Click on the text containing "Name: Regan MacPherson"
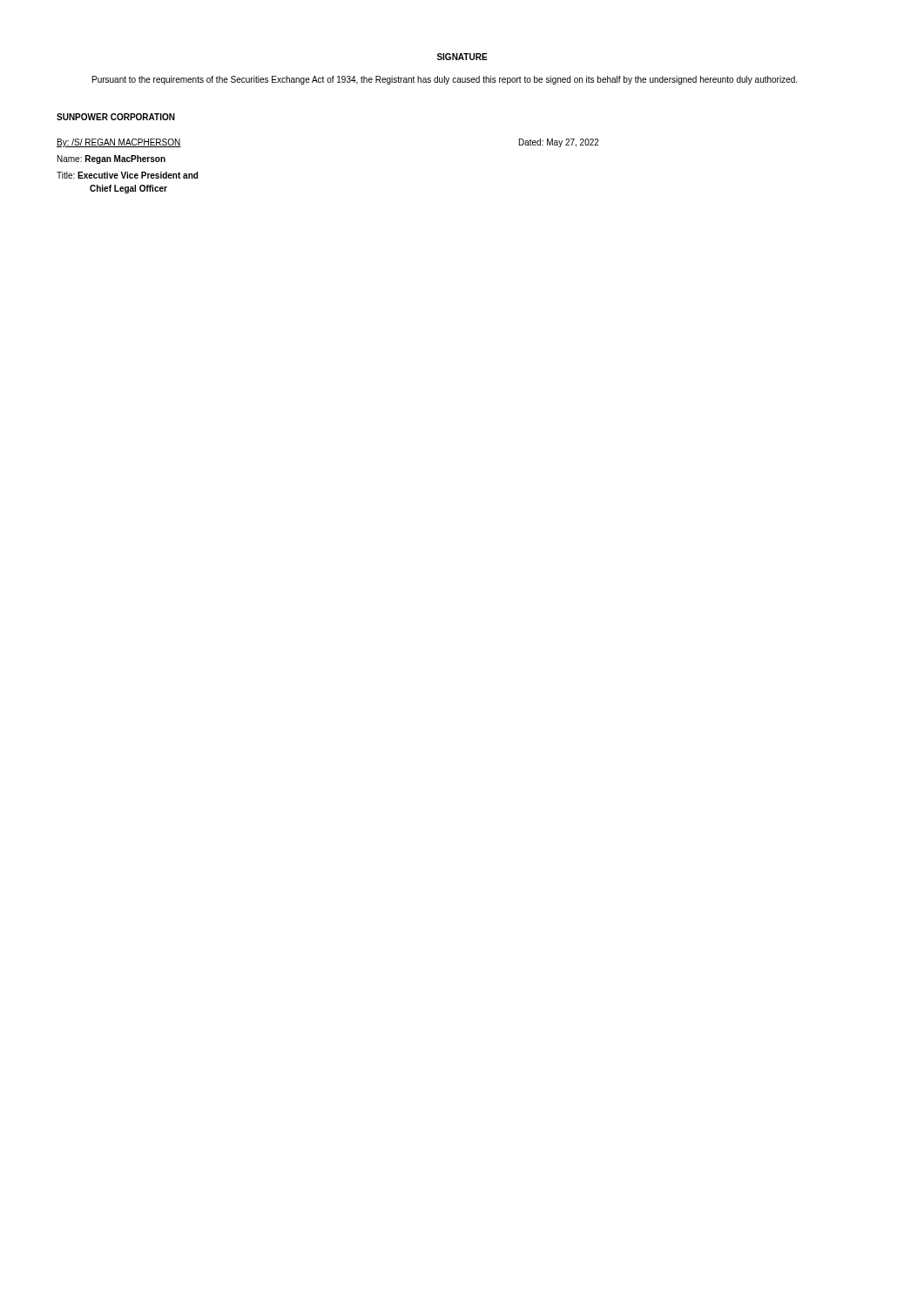 click(x=111, y=159)
